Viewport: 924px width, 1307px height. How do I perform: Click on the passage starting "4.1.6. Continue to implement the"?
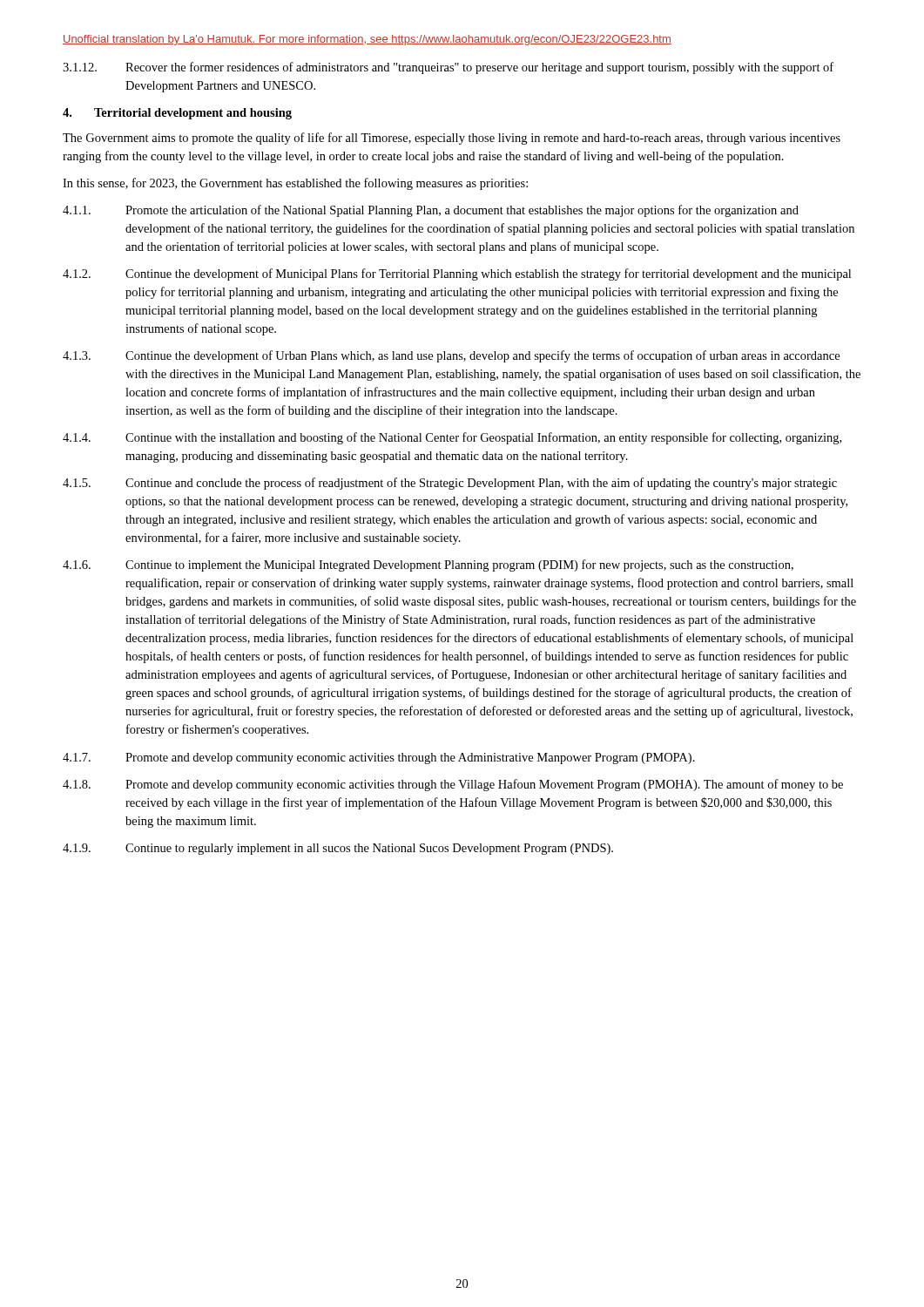[x=462, y=648]
